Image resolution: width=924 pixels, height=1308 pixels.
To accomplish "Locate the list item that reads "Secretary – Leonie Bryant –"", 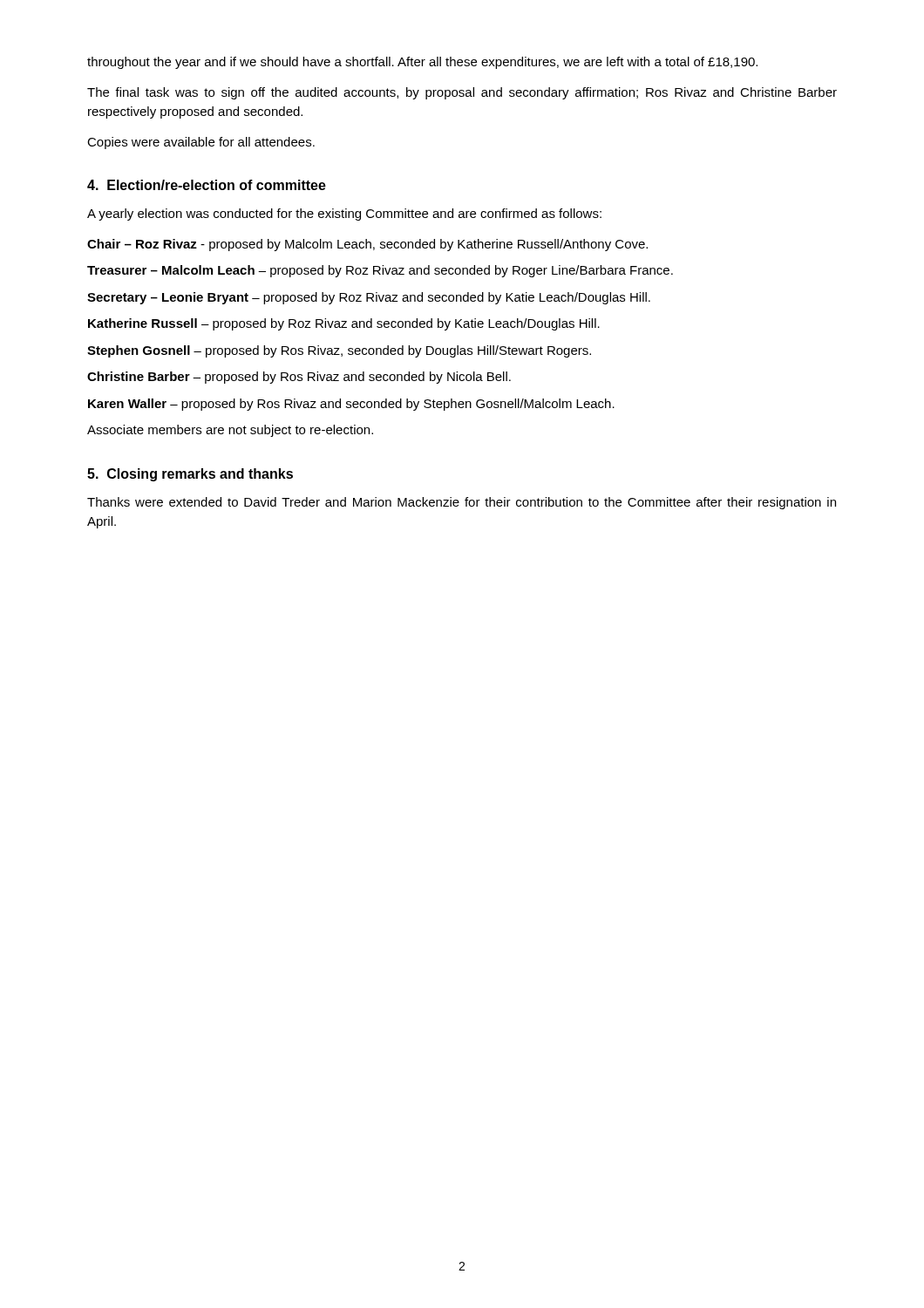I will tap(369, 296).
